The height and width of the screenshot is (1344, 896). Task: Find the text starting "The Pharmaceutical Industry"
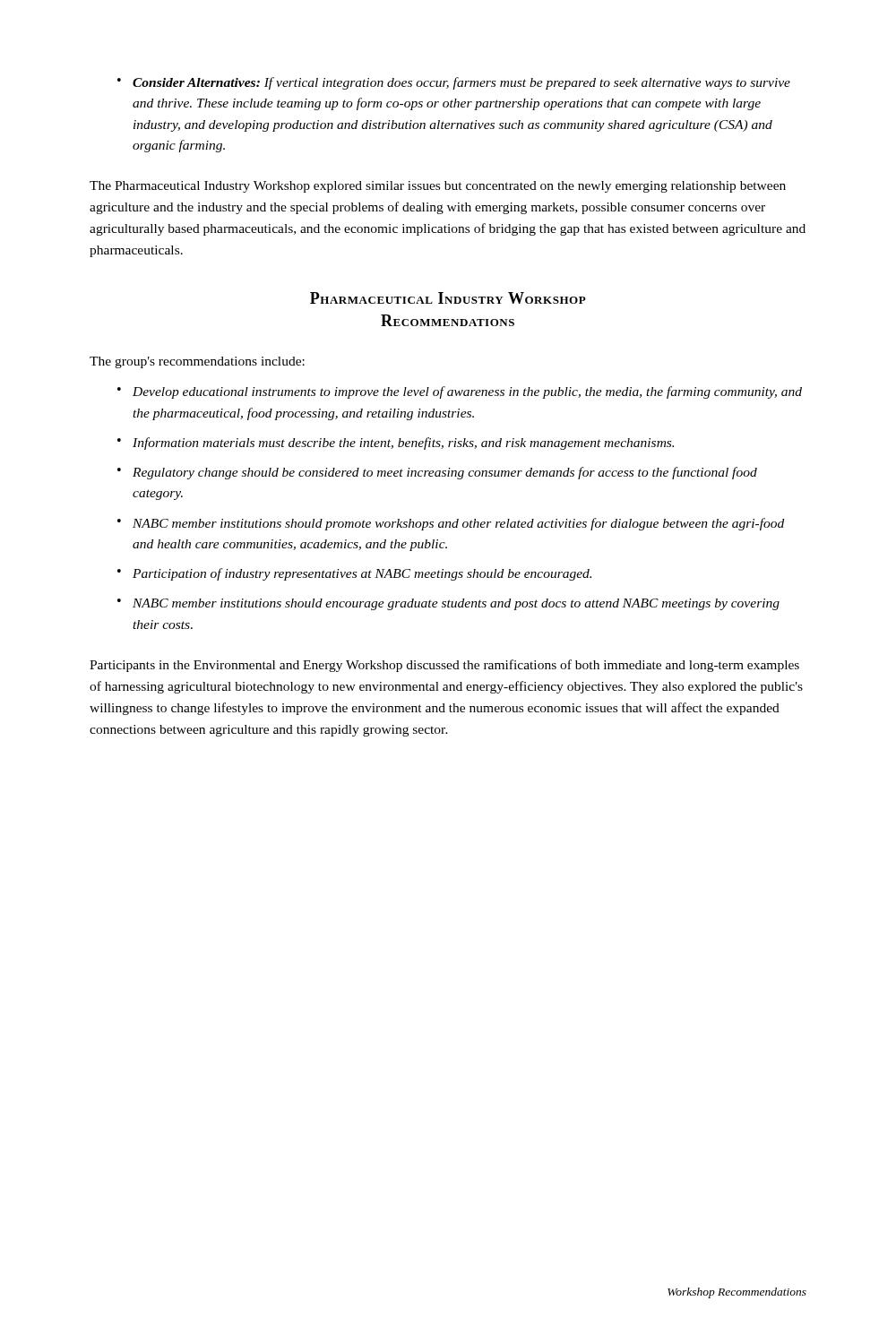click(x=448, y=217)
